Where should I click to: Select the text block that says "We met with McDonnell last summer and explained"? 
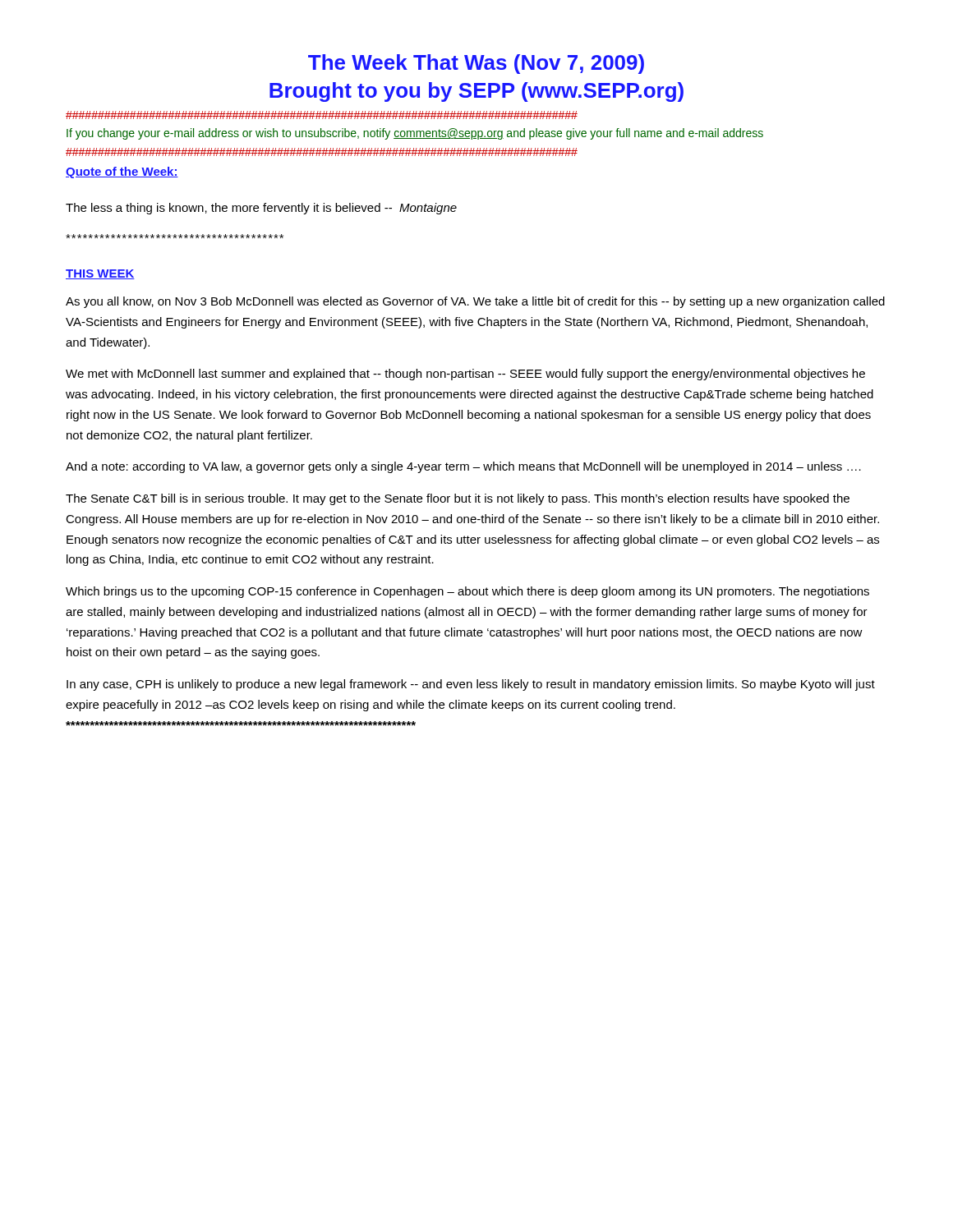click(470, 404)
